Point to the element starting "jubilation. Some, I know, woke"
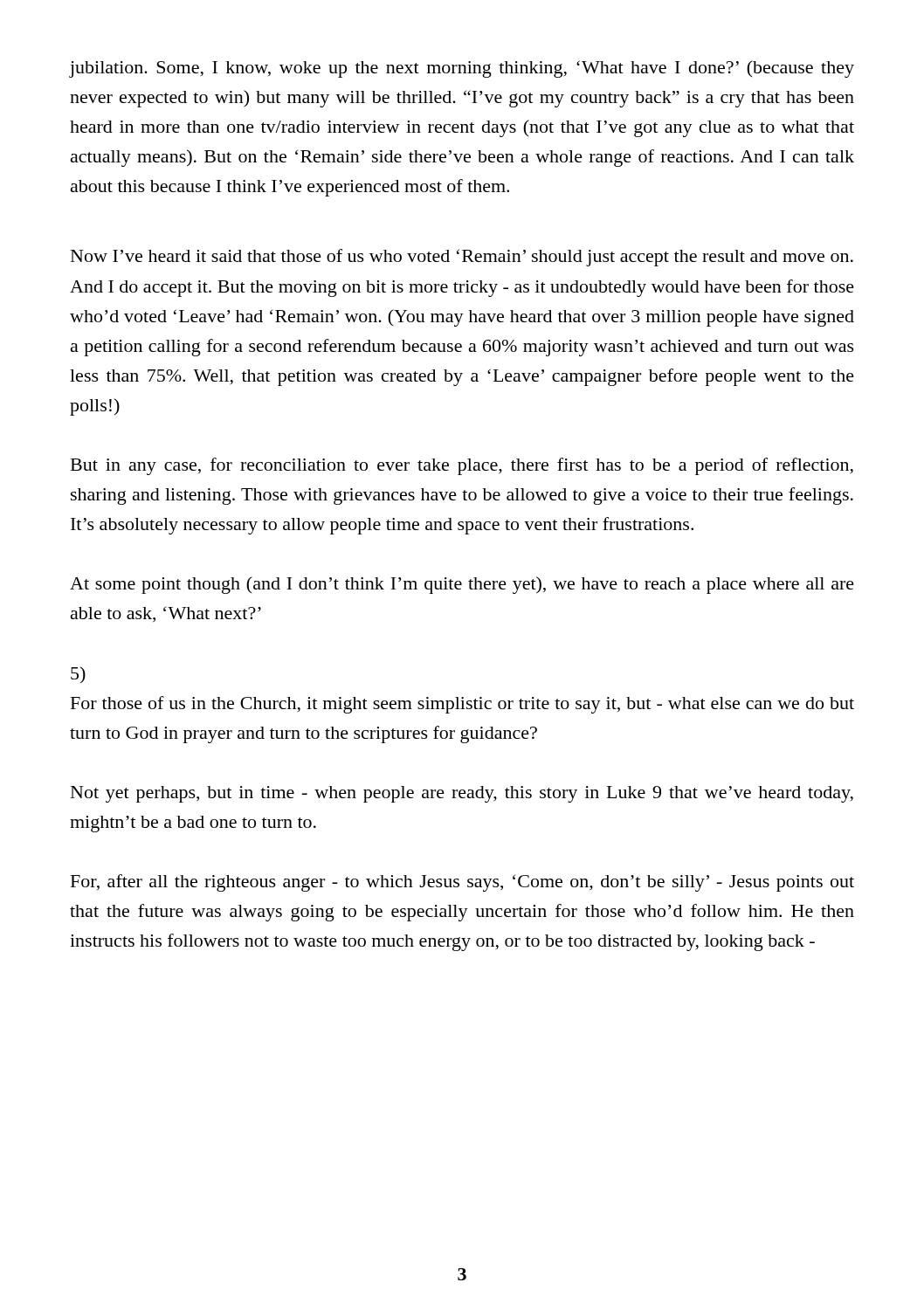Viewport: 924px width, 1310px height. [x=462, y=126]
